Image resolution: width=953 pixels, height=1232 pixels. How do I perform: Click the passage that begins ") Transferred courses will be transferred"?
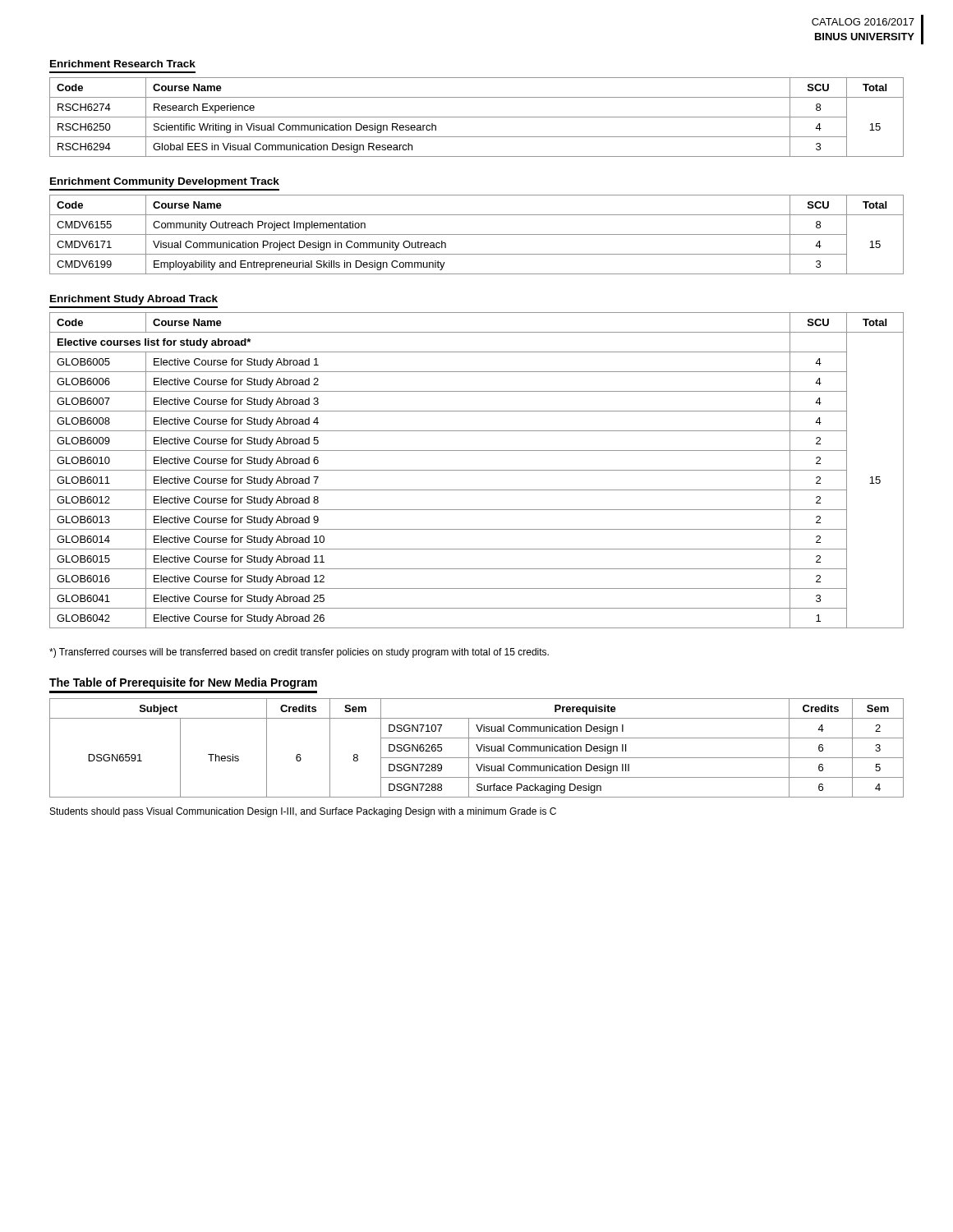[299, 652]
